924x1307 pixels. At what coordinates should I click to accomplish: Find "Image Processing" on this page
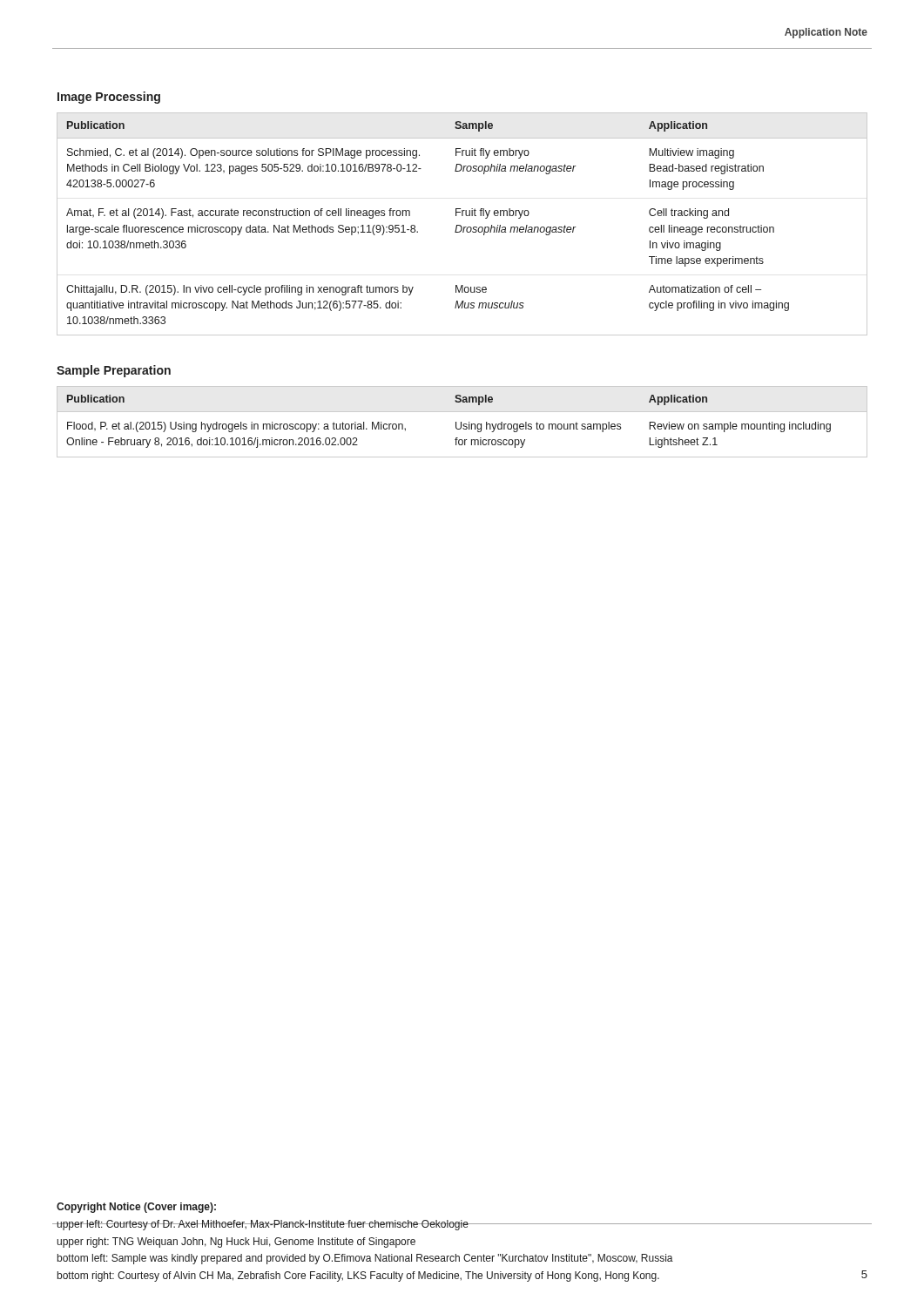point(109,97)
